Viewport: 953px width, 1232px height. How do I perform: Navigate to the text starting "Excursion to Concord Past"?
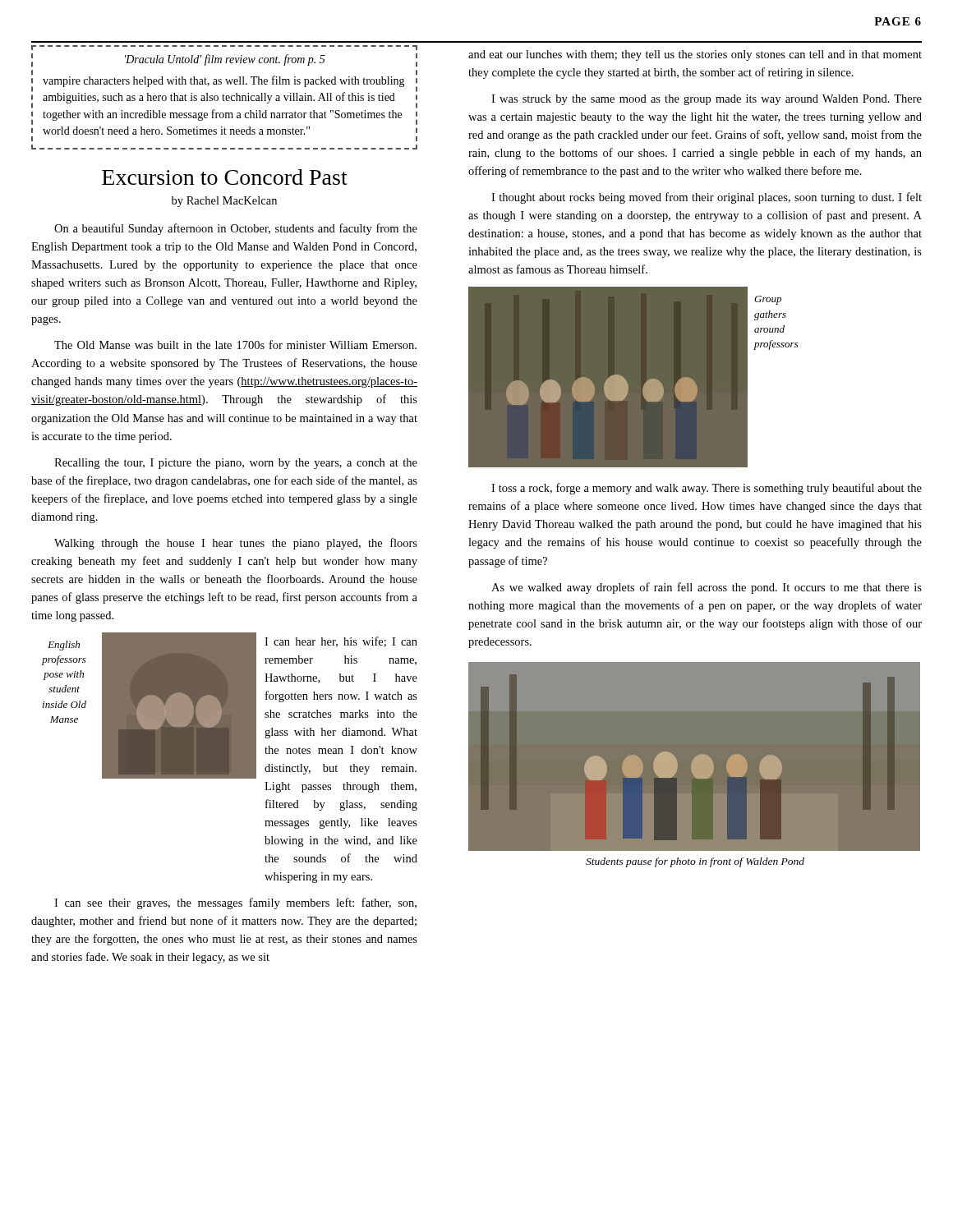224,177
